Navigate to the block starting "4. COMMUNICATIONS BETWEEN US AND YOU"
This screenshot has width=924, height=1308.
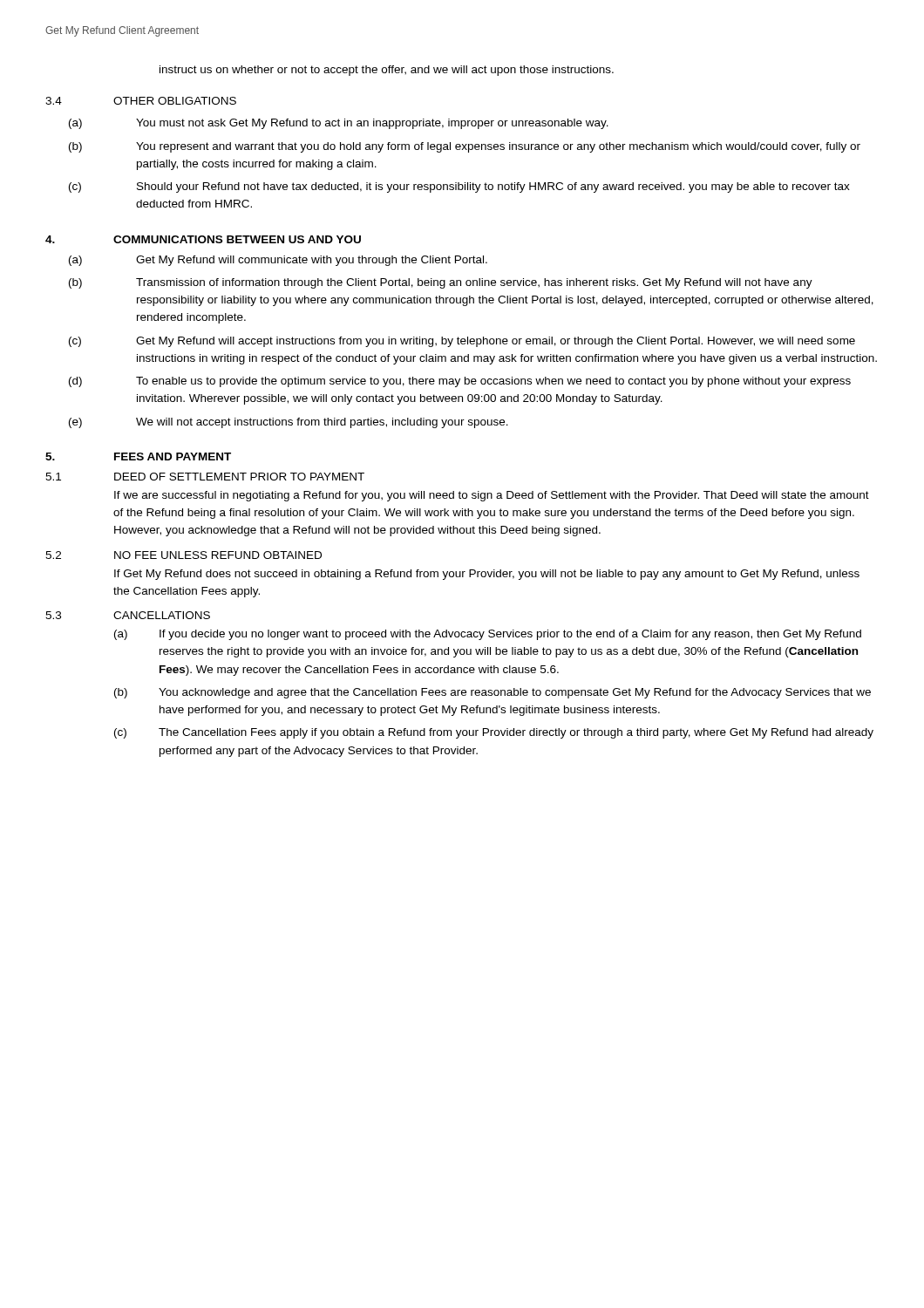203,239
